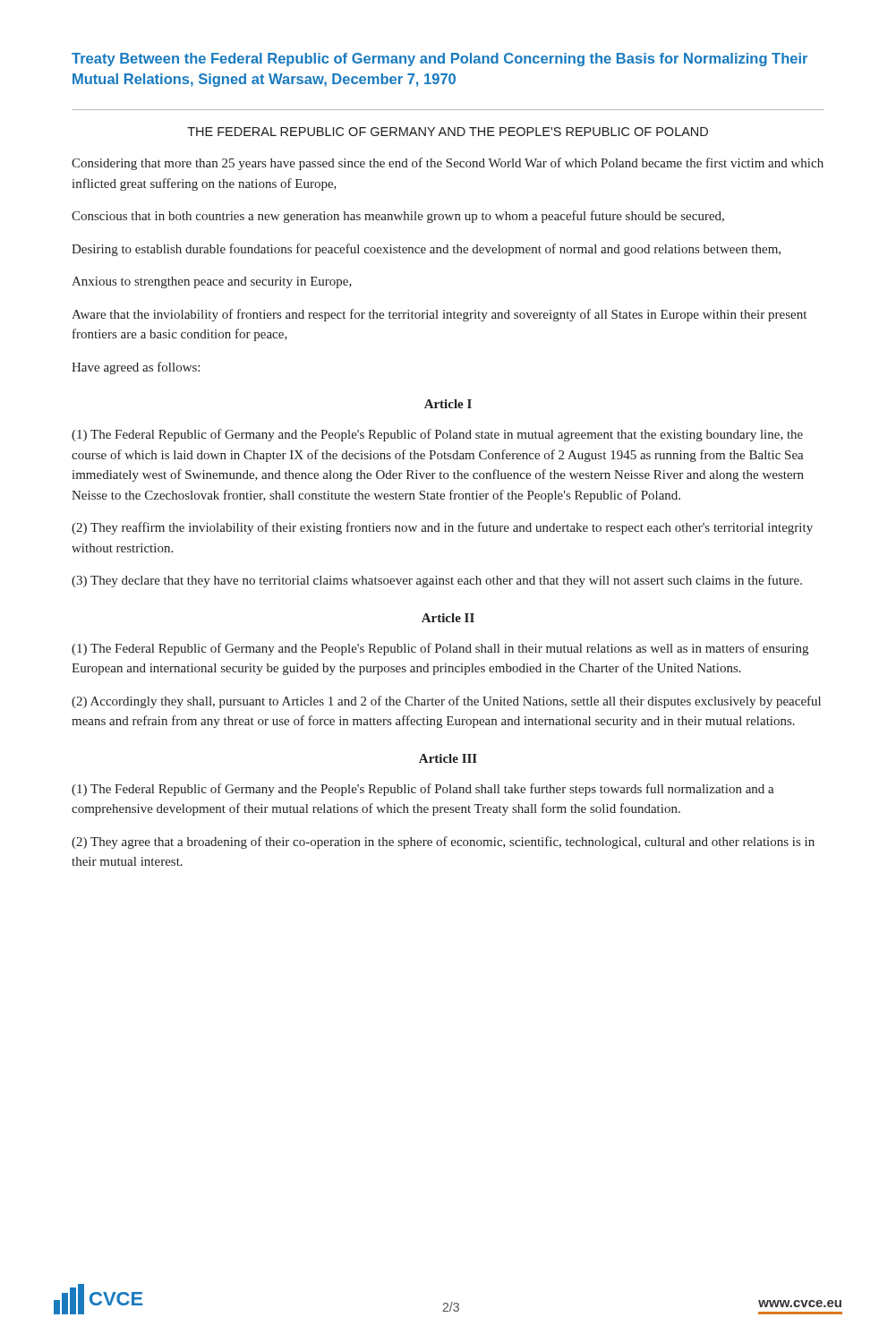Screen dimensions: 1343x896
Task: Find the block on this page that starts "Anxious to strengthen peace and security in"
Action: [x=212, y=281]
